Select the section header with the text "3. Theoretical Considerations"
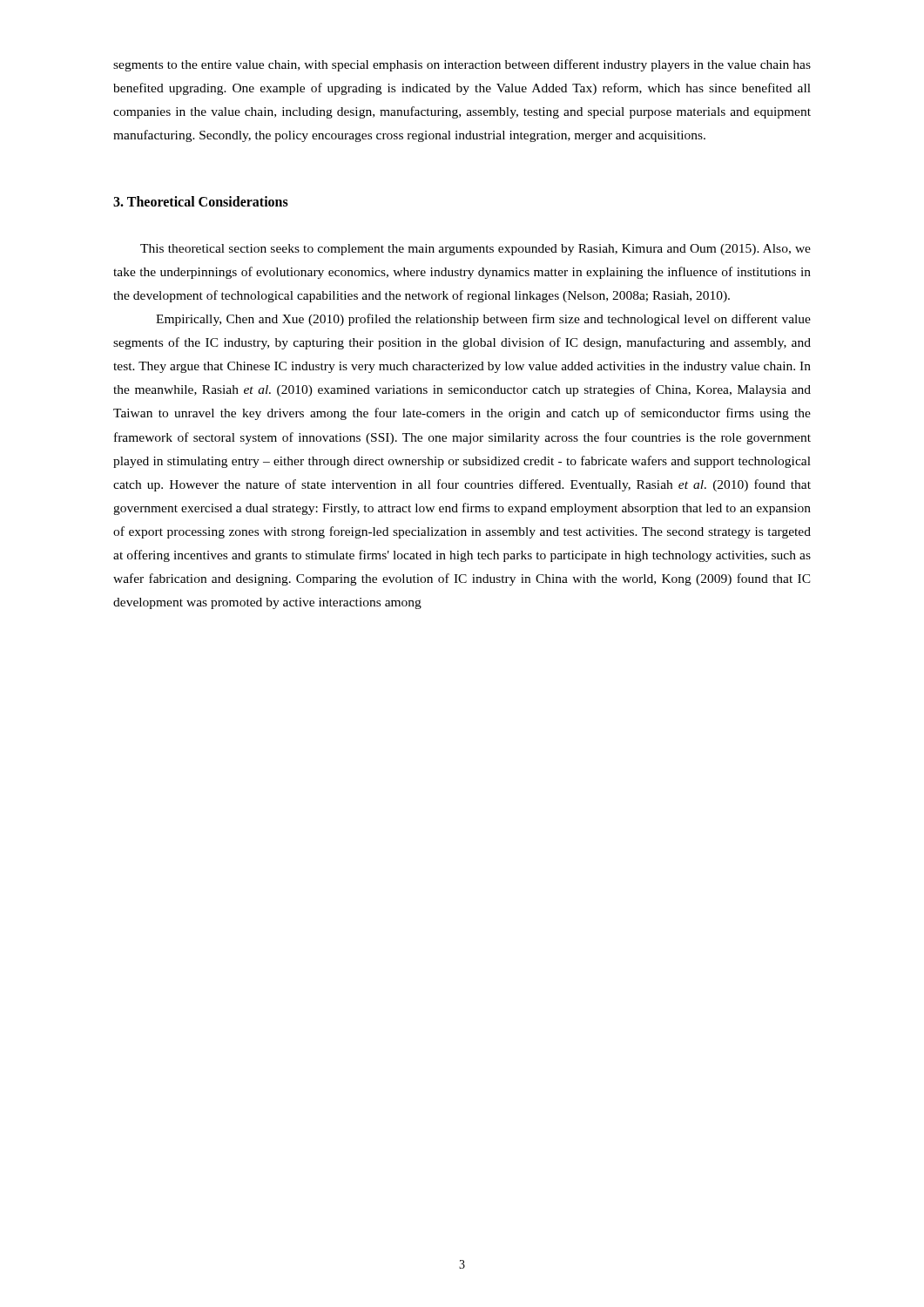The width and height of the screenshot is (924, 1307). click(201, 201)
